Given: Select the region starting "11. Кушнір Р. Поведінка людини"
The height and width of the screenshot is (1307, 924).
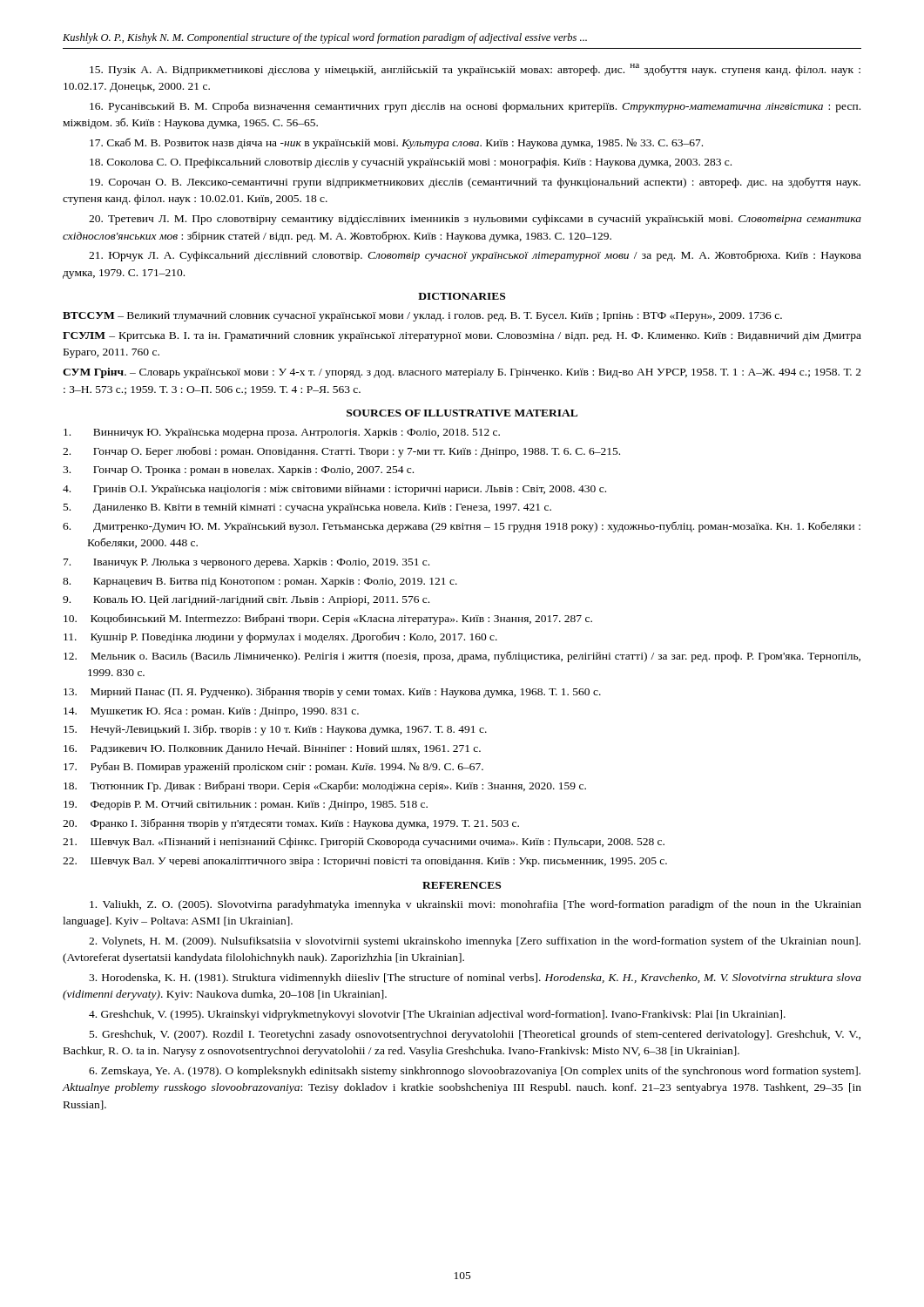Looking at the screenshot, I should pyautogui.click(x=280, y=637).
